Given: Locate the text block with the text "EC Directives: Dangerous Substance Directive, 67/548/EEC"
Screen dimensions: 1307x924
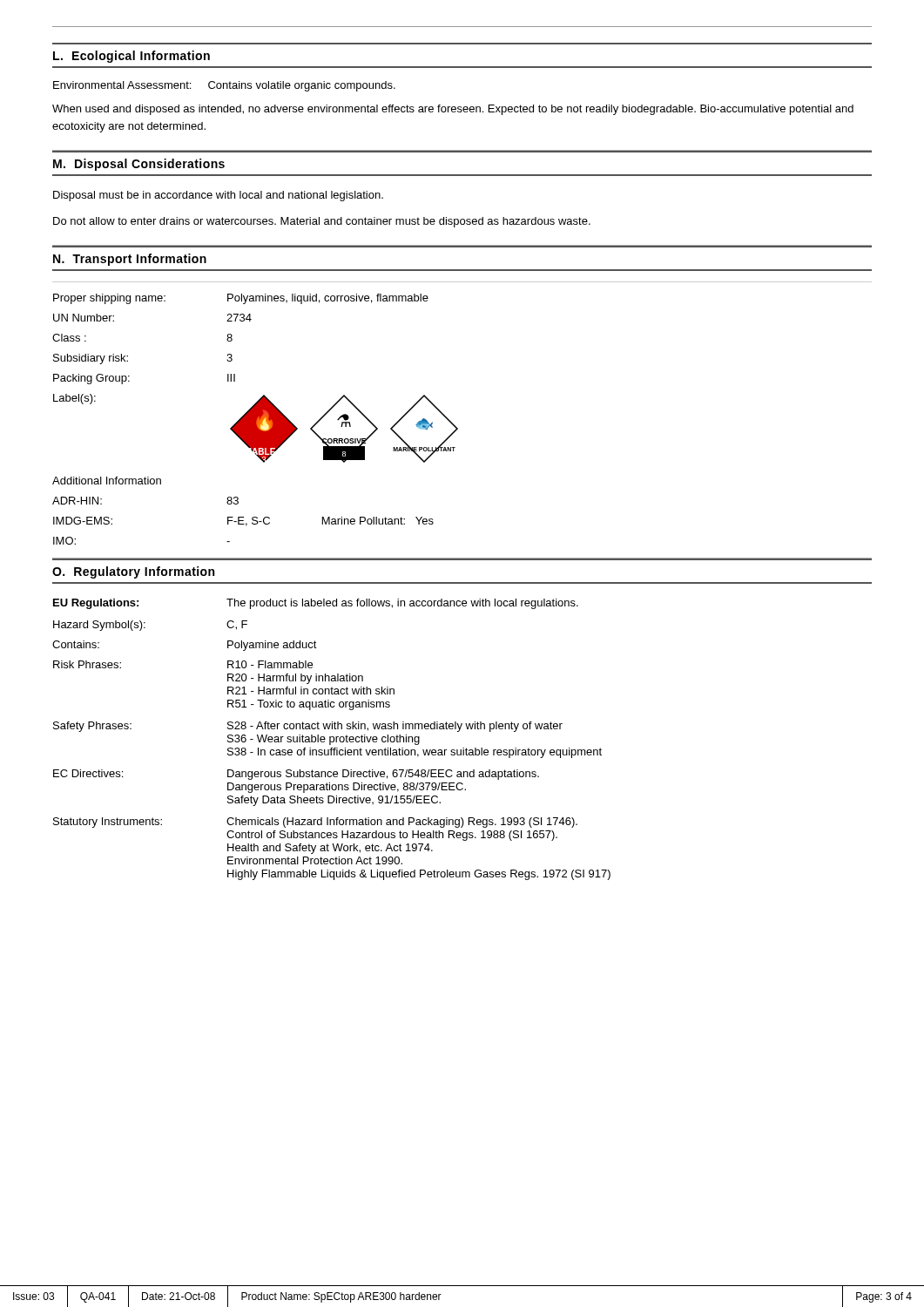Looking at the screenshot, I should [x=462, y=786].
